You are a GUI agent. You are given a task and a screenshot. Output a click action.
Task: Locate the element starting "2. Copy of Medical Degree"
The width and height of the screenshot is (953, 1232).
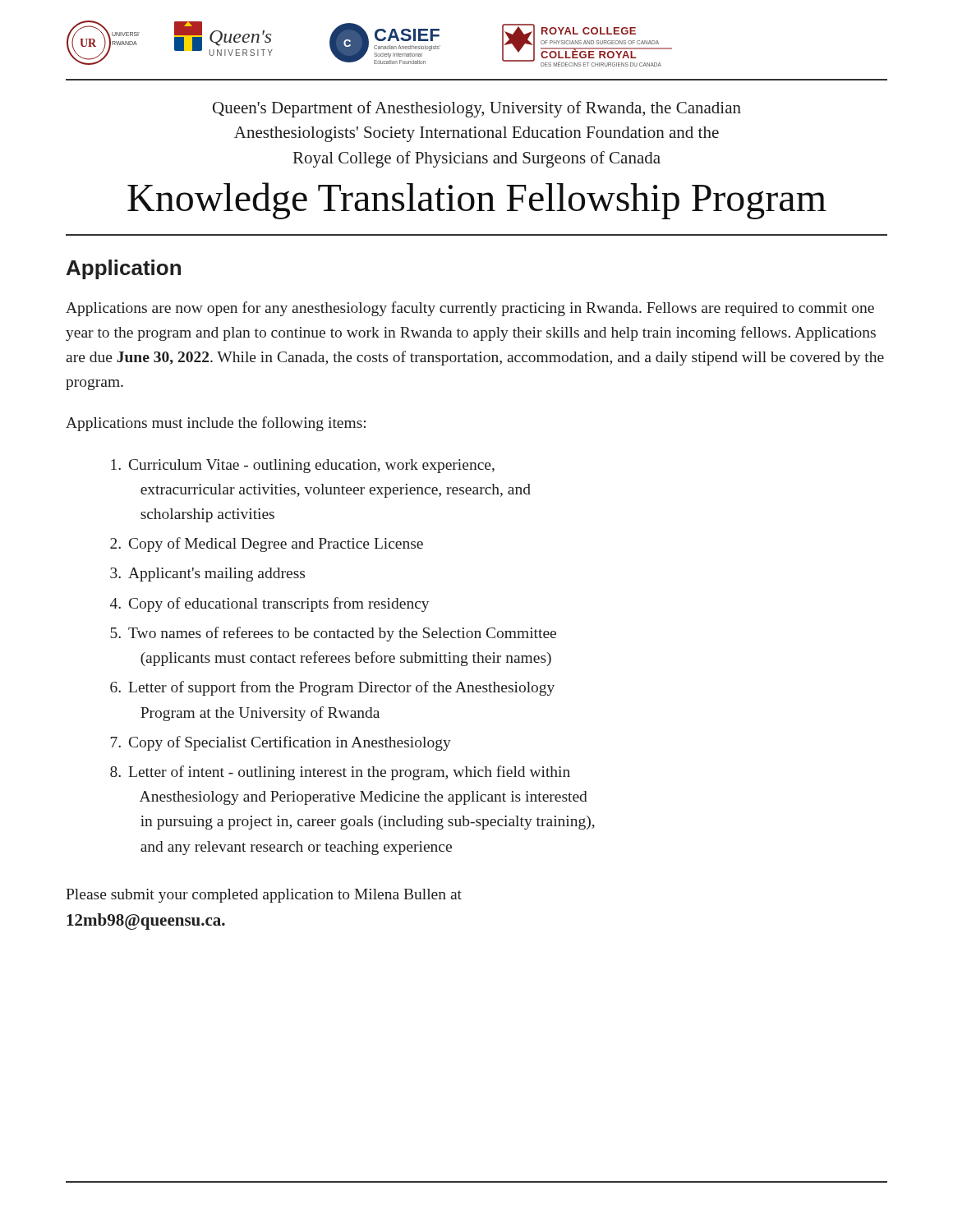(x=267, y=545)
